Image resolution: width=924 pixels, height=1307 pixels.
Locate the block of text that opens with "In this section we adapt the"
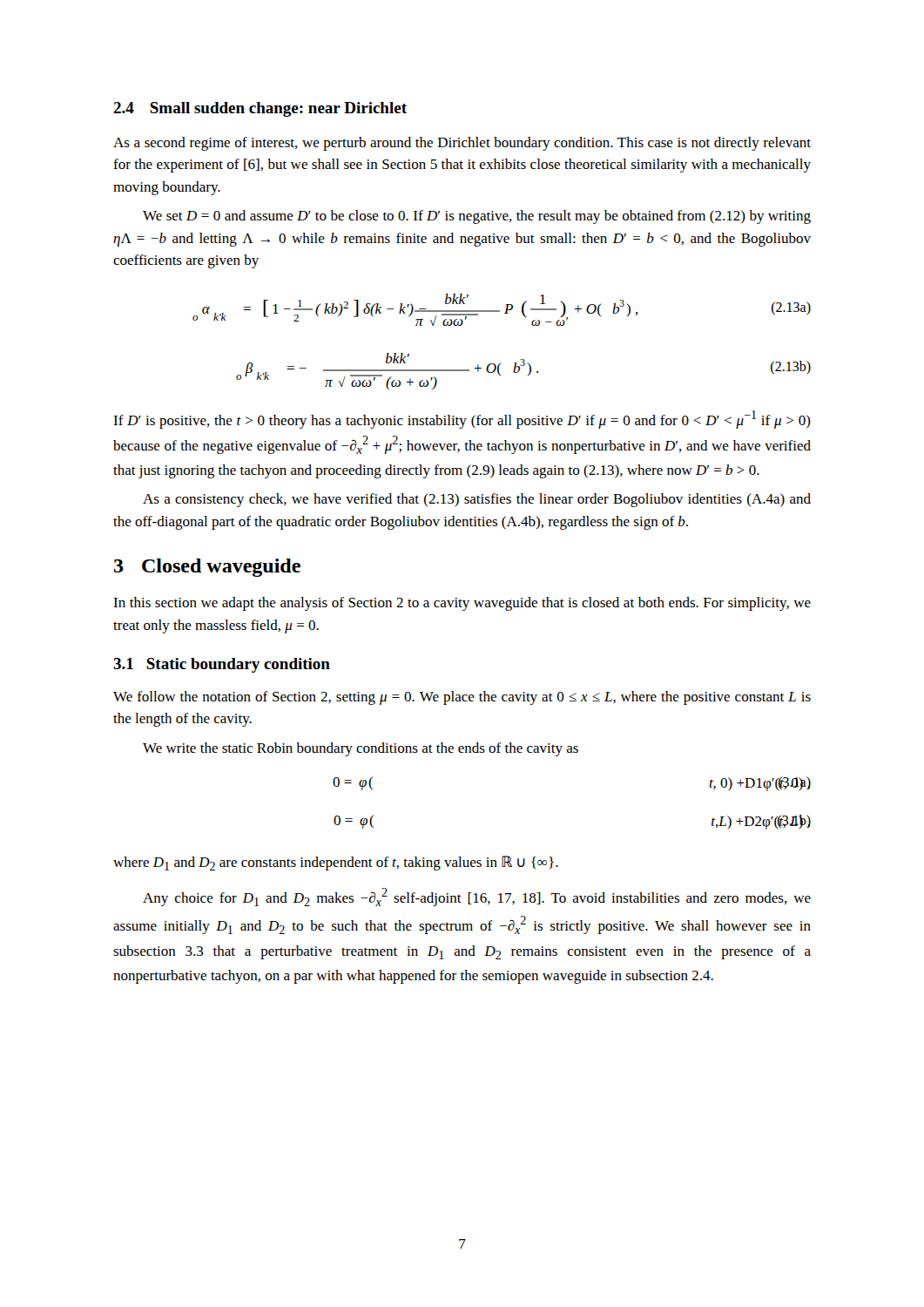point(462,614)
